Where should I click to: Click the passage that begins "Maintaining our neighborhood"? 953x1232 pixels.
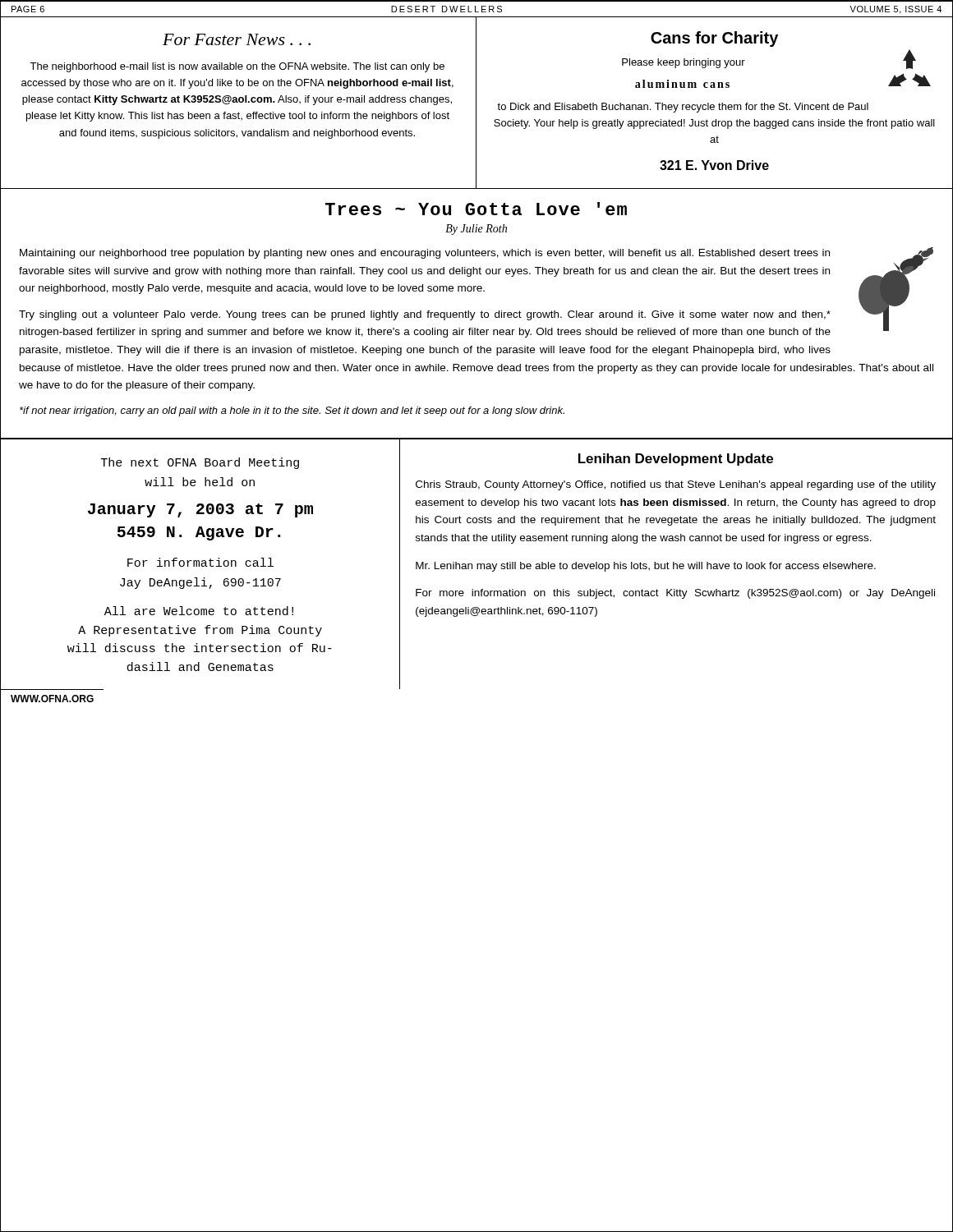(x=425, y=270)
